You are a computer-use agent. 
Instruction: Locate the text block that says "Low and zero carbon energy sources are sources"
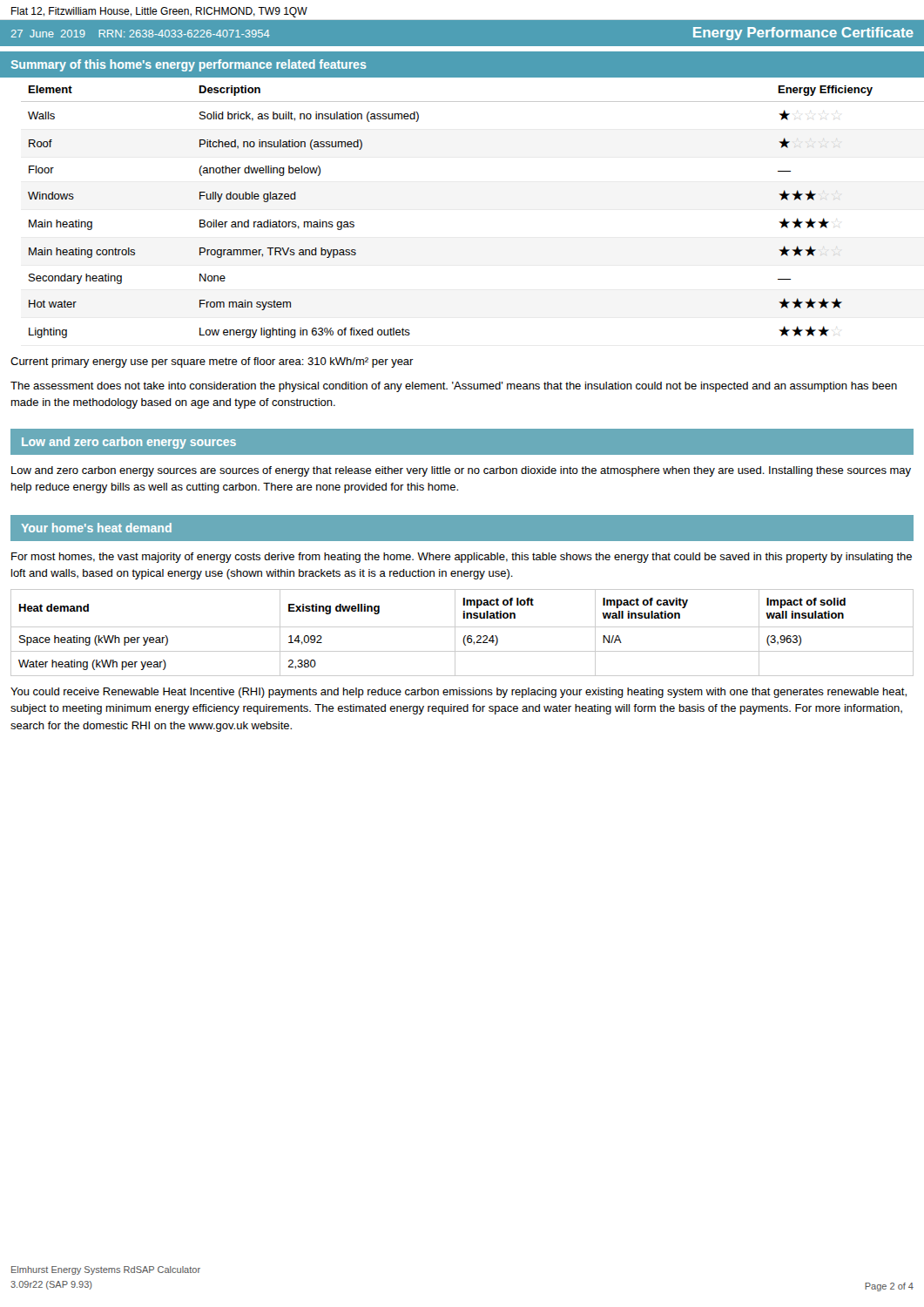click(x=461, y=478)
